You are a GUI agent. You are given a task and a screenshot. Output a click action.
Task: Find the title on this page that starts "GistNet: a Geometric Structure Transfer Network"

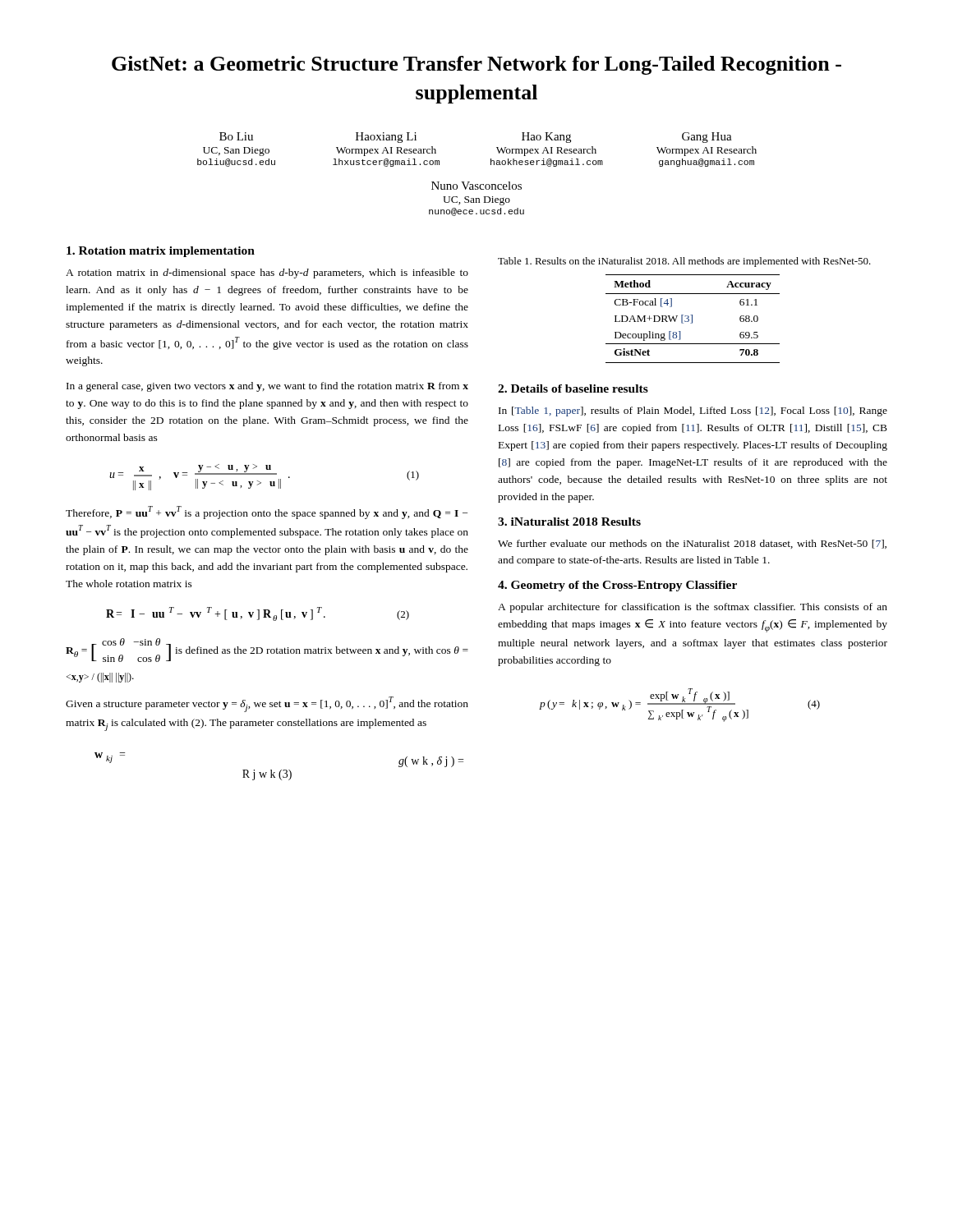(x=476, y=78)
